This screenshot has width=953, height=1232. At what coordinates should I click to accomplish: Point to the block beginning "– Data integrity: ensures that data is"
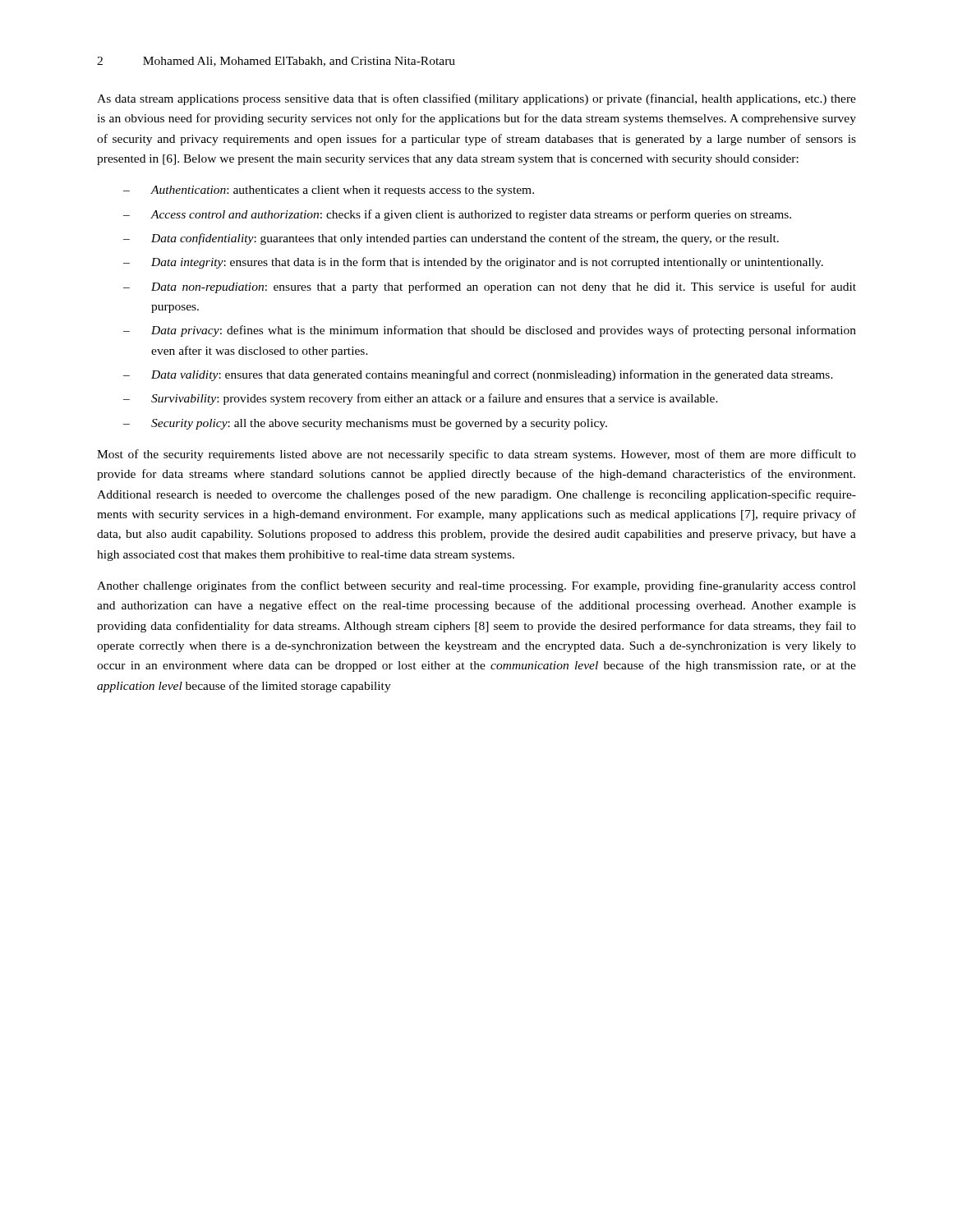490,262
